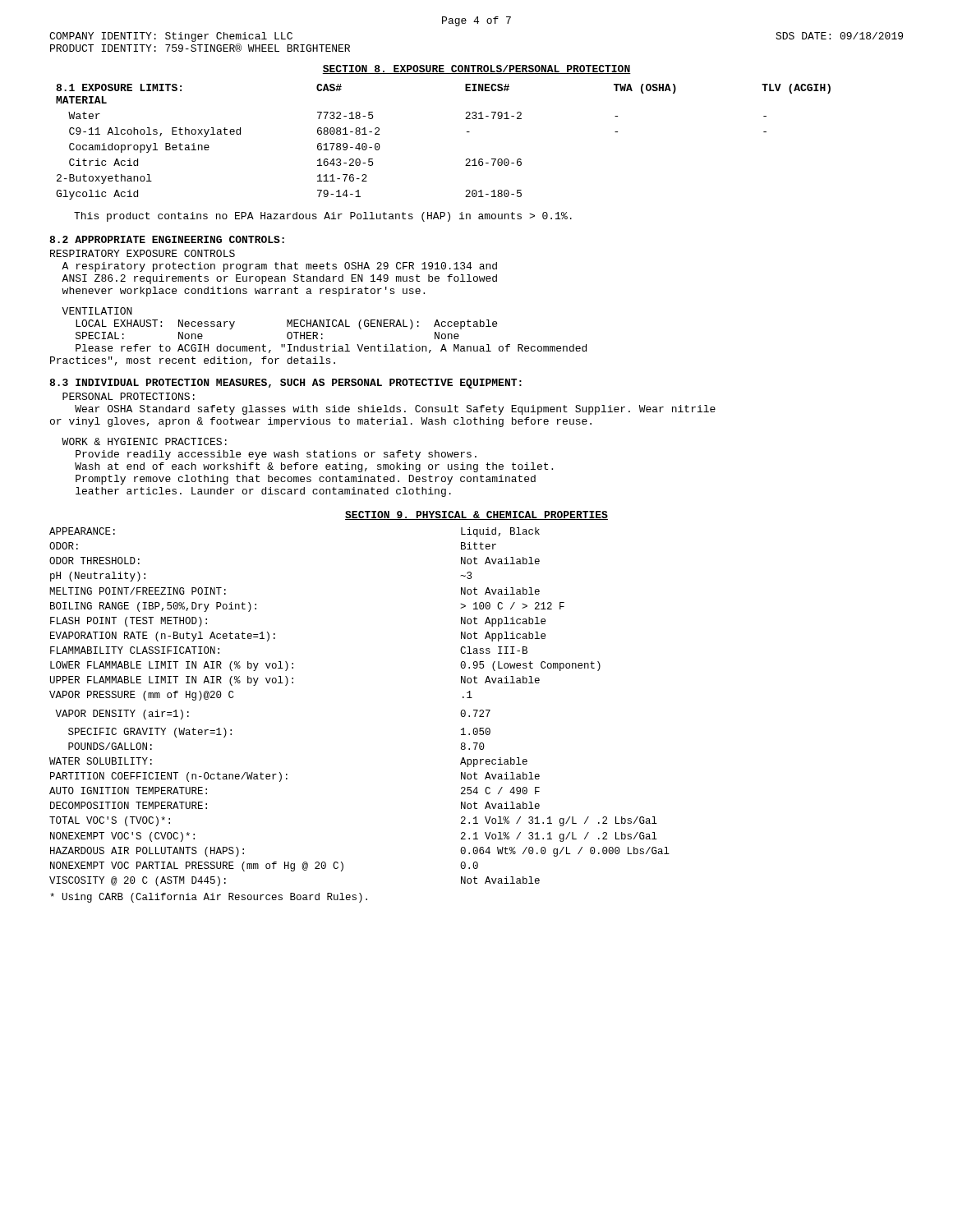Find the block on this page that starts "PERSONAL PROTECTIONS: Wear OSHA"
953x1232 pixels.
coord(383,409)
